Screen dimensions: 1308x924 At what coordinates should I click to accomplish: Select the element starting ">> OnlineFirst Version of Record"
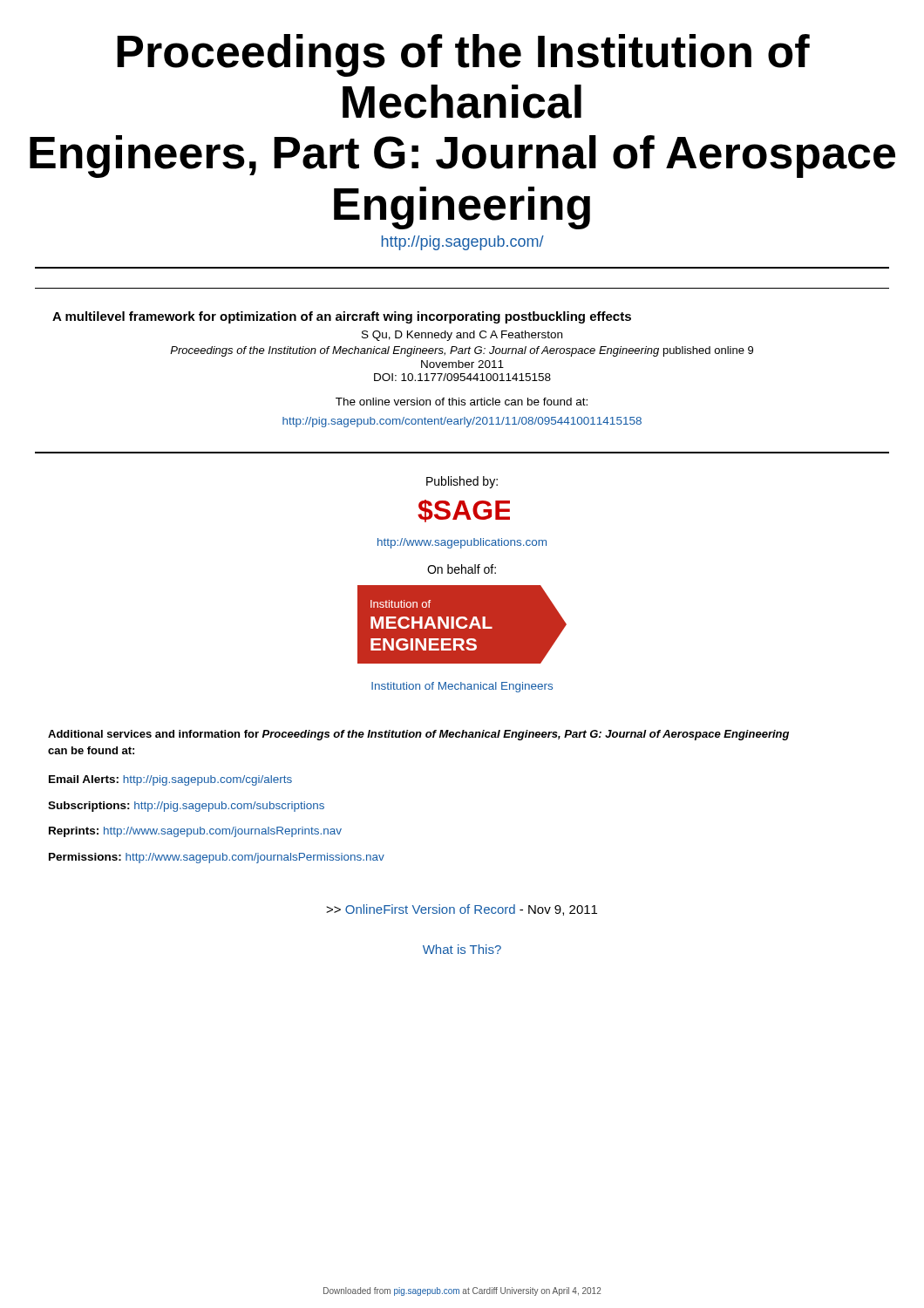click(462, 910)
